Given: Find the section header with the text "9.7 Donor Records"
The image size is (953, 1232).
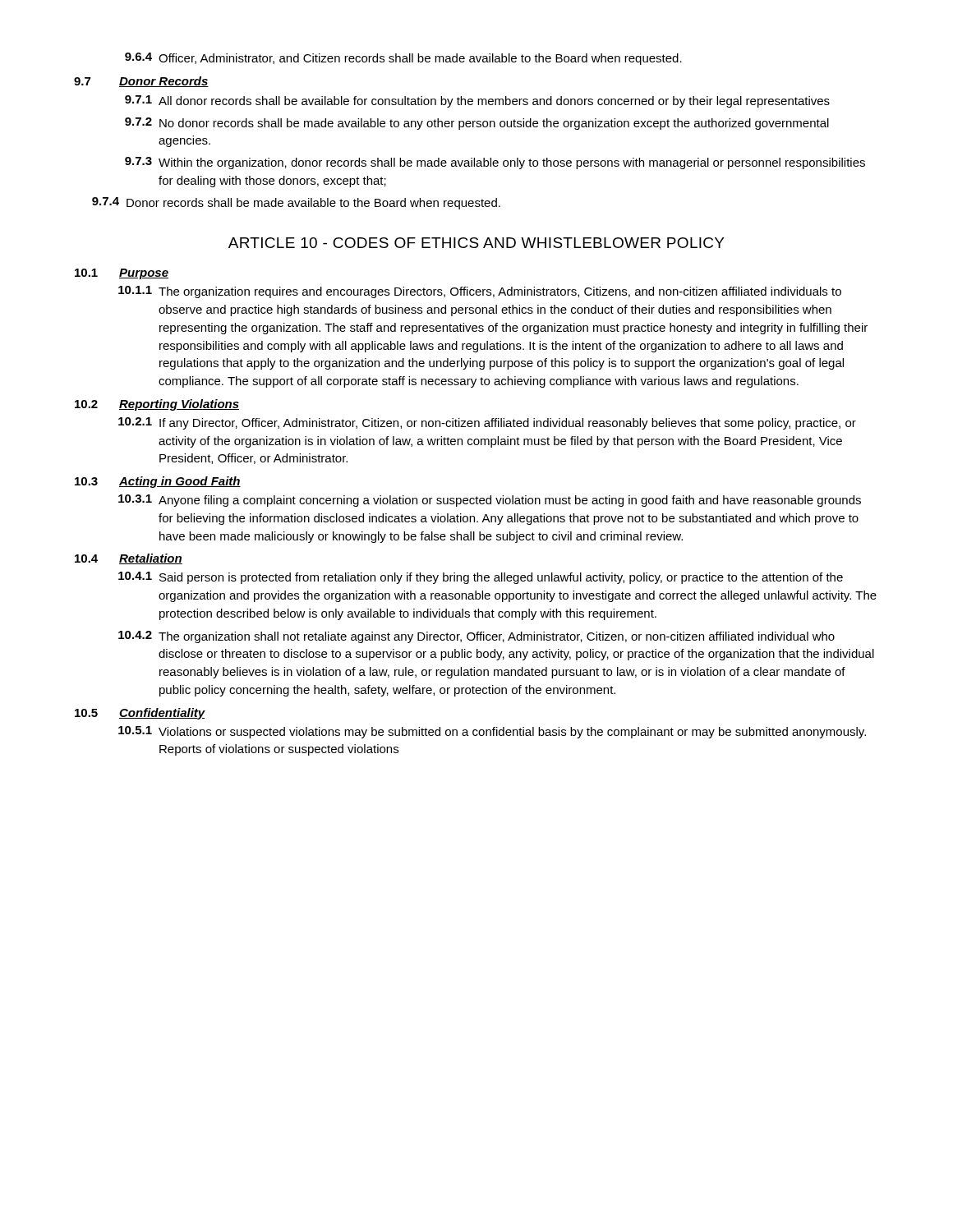Looking at the screenshot, I should coord(141,81).
